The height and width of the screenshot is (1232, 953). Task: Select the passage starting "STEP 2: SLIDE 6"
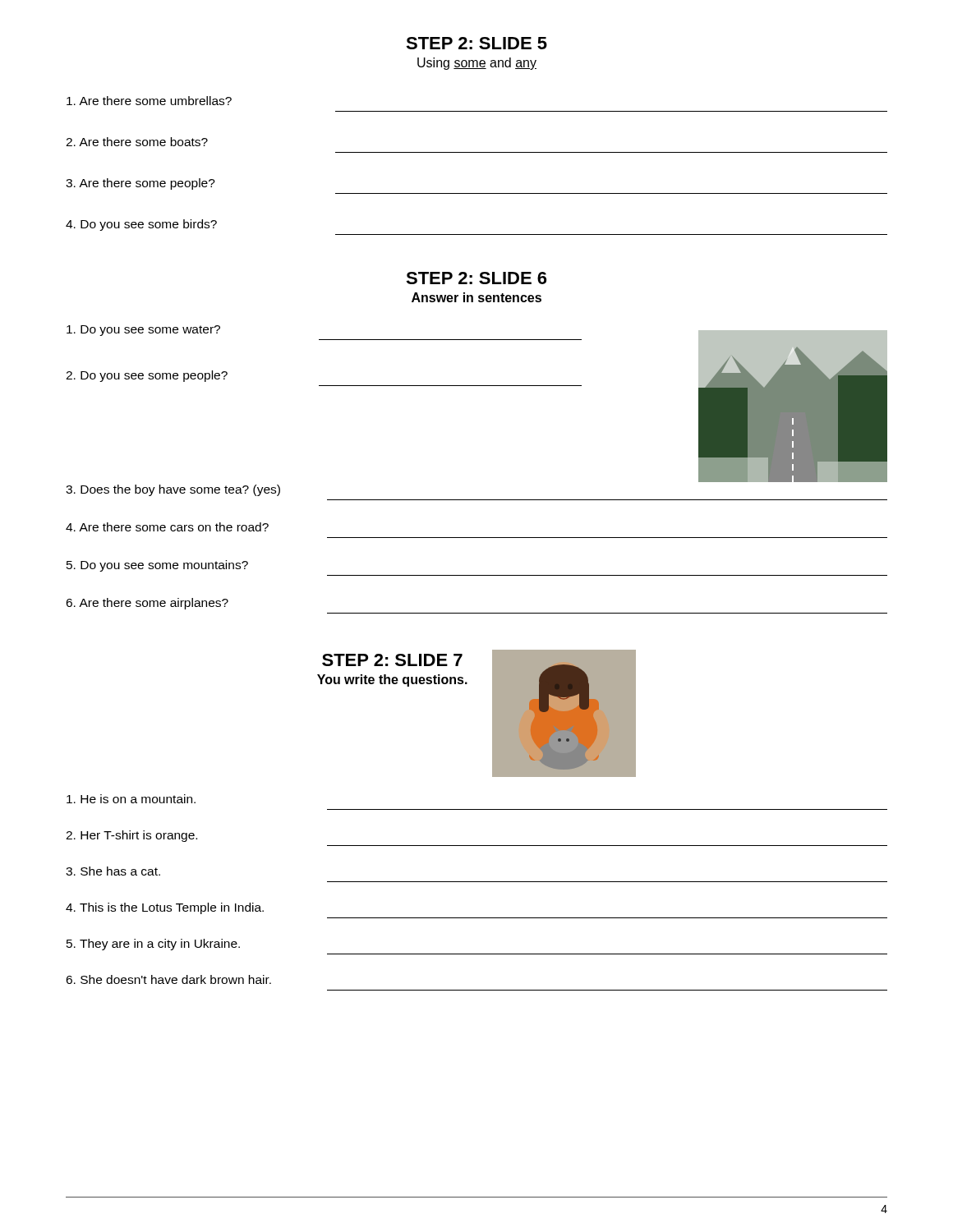[x=476, y=278]
